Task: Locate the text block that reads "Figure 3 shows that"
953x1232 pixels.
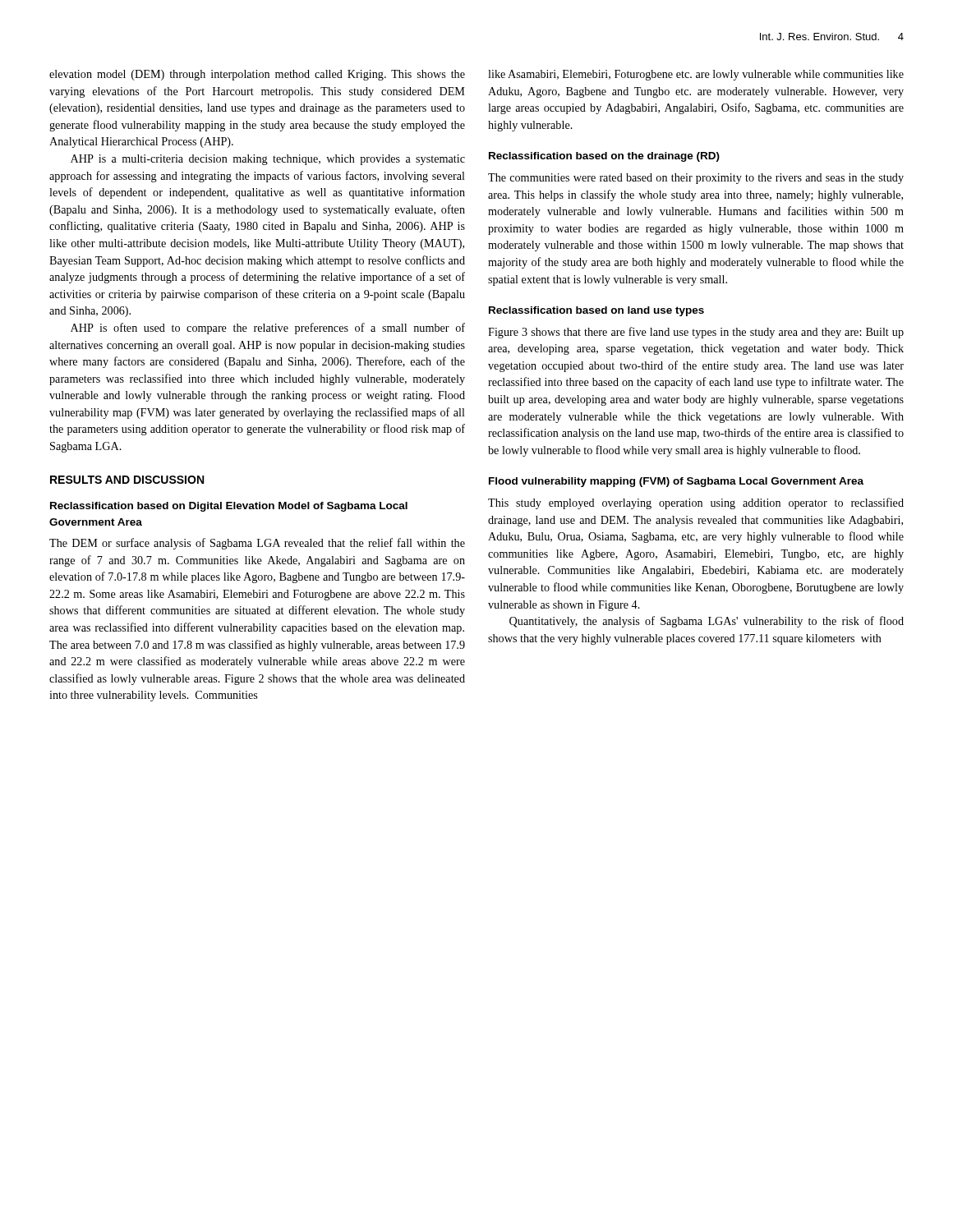Action: coord(696,391)
